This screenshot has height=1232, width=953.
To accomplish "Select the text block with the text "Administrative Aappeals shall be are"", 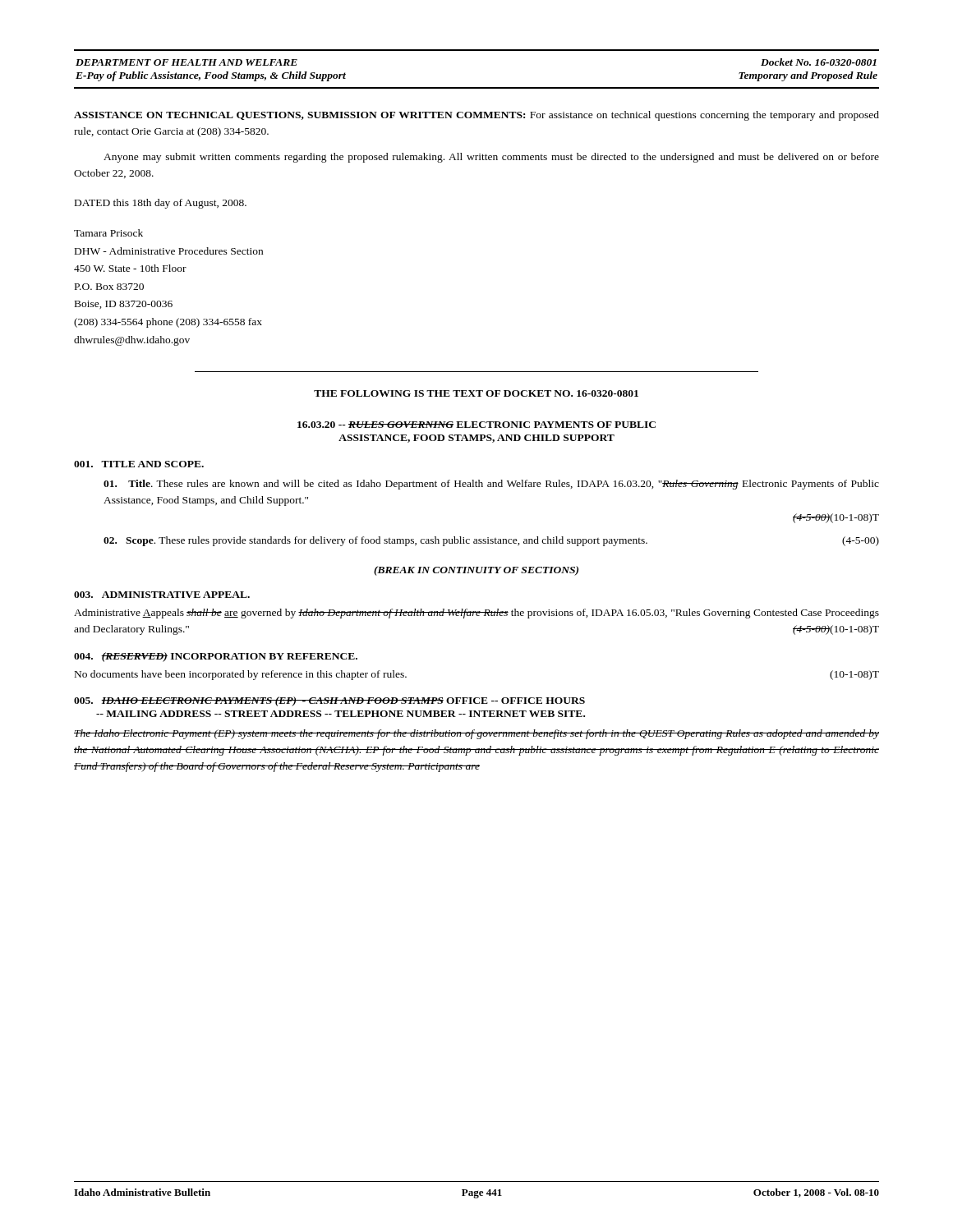I will coord(476,622).
